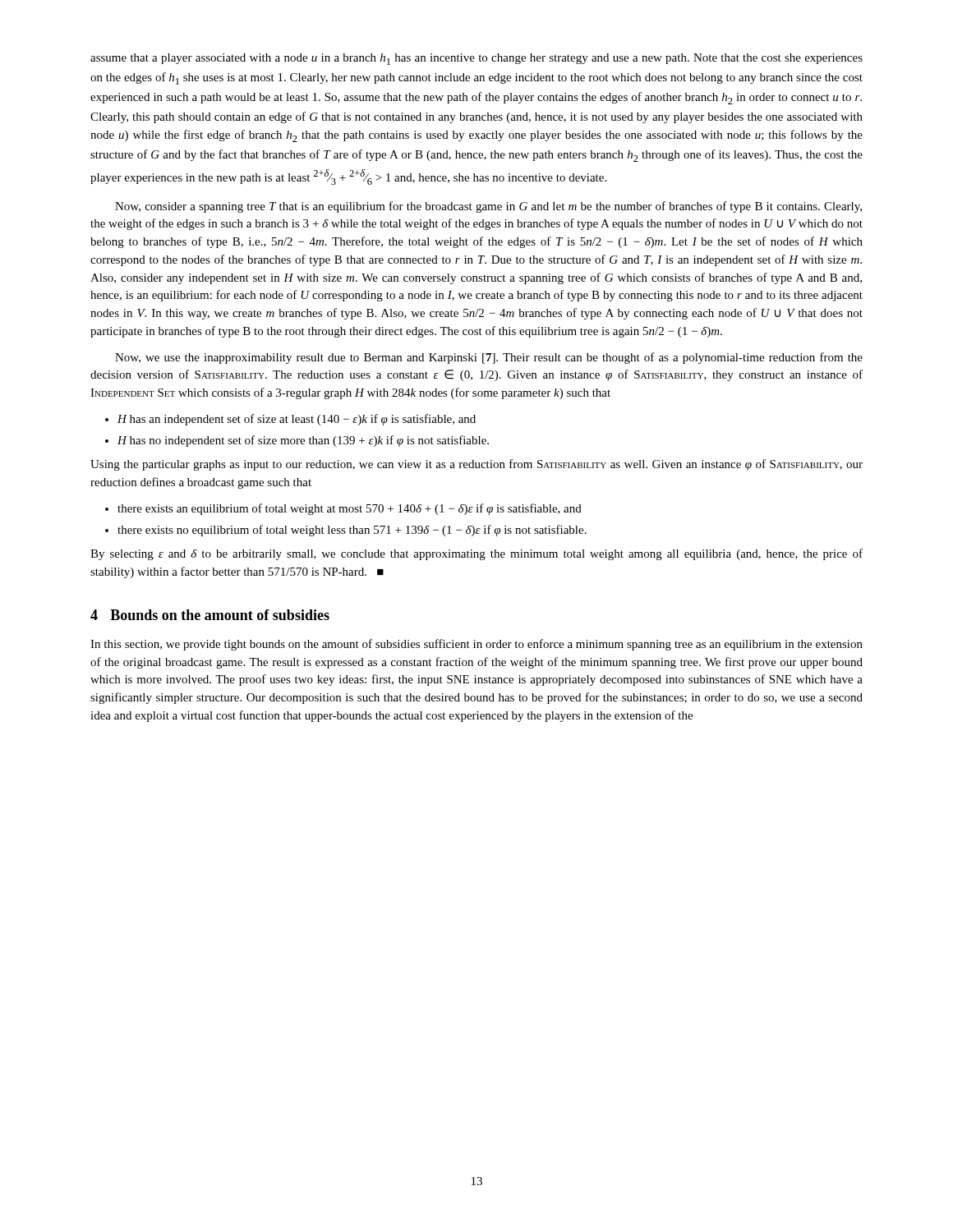The width and height of the screenshot is (953, 1232).
Task: Find the block on this page that starts "In this section, we provide tight bounds"
Action: (476, 680)
